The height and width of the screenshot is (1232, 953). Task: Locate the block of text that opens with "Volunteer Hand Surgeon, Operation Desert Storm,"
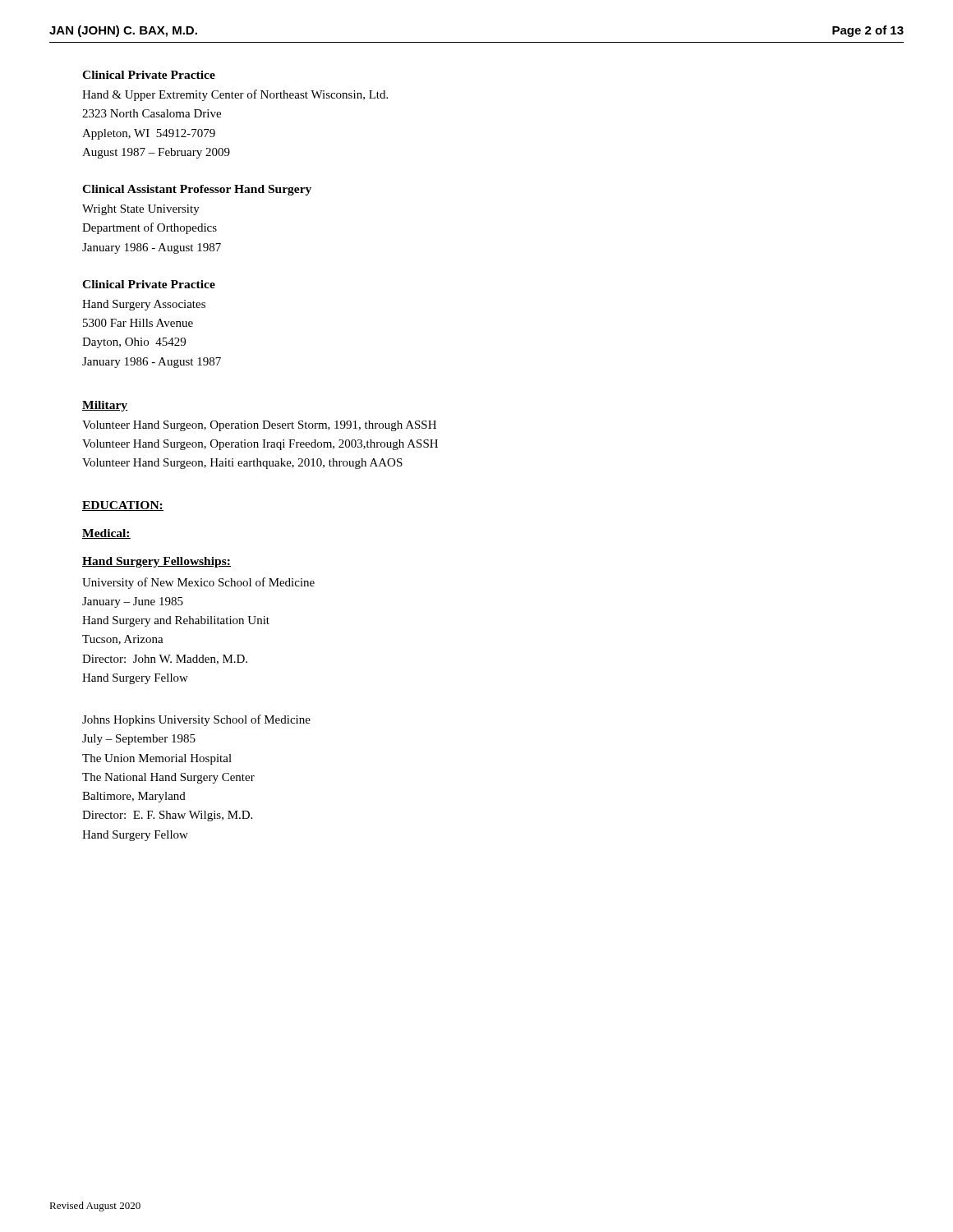[x=260, y=444]
